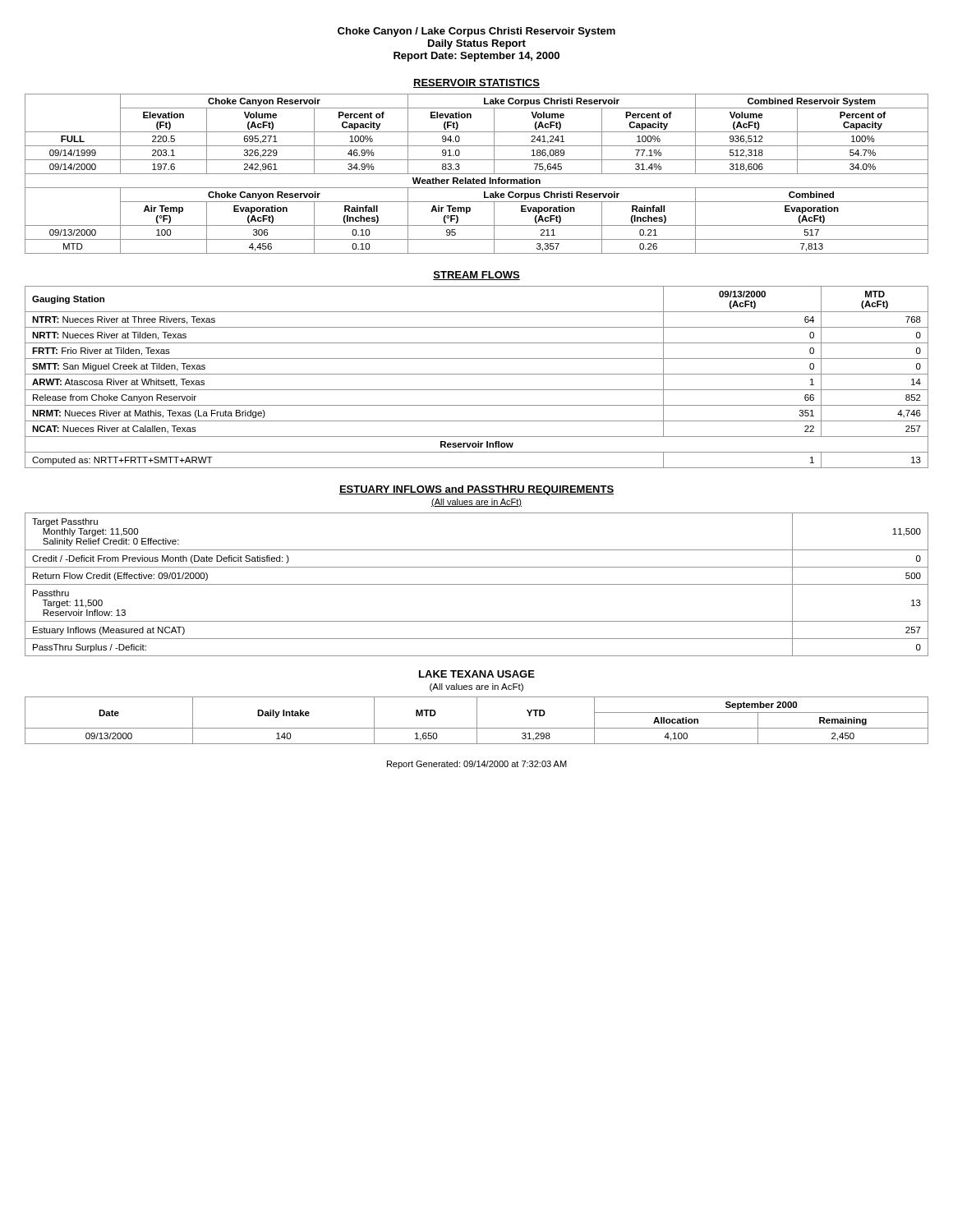
Task: Locate the table with the text "Target Passthru Monthly Target: 11,500"
Action: tap(476, 584)
